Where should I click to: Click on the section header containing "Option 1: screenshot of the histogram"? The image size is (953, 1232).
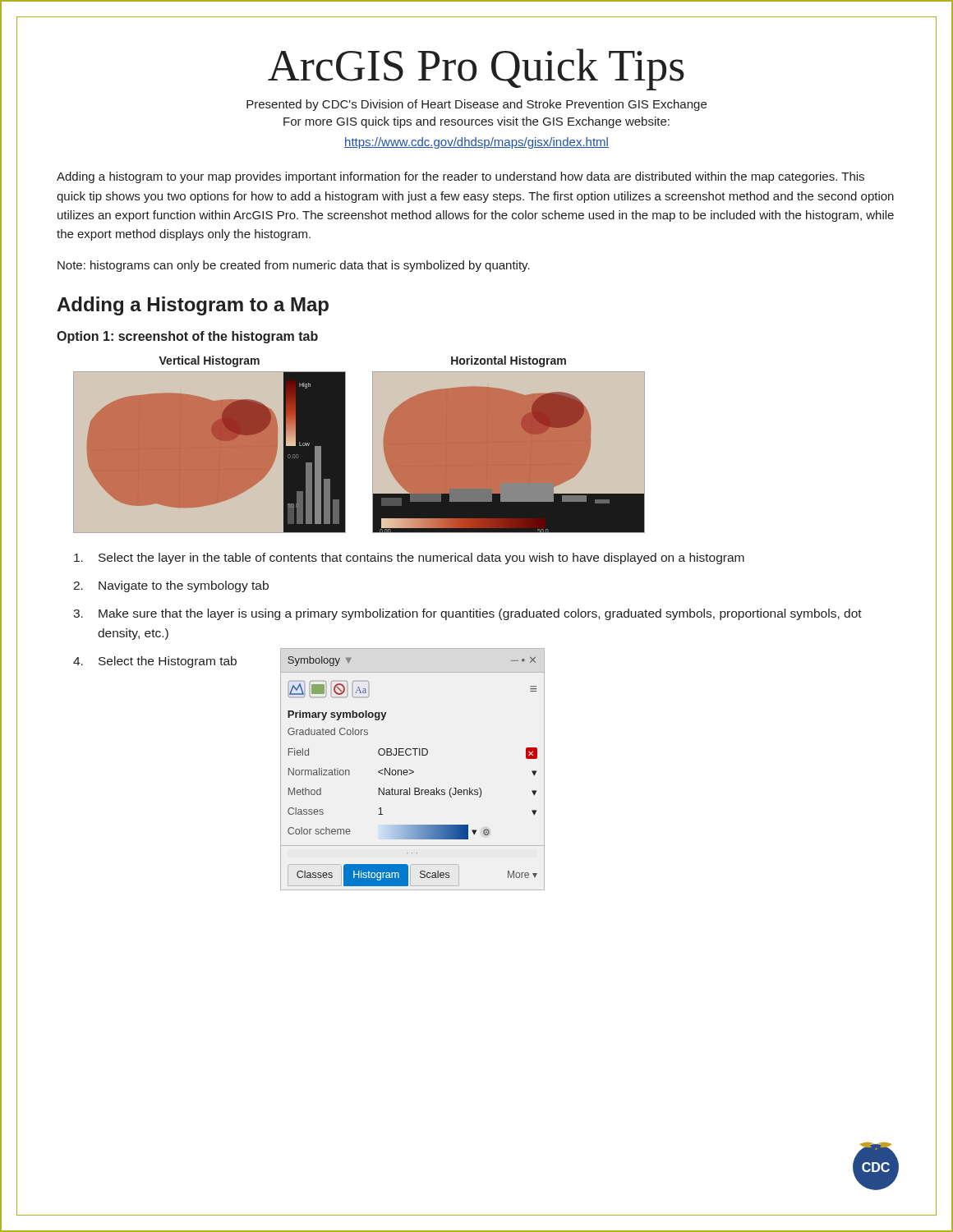[187, 337]
